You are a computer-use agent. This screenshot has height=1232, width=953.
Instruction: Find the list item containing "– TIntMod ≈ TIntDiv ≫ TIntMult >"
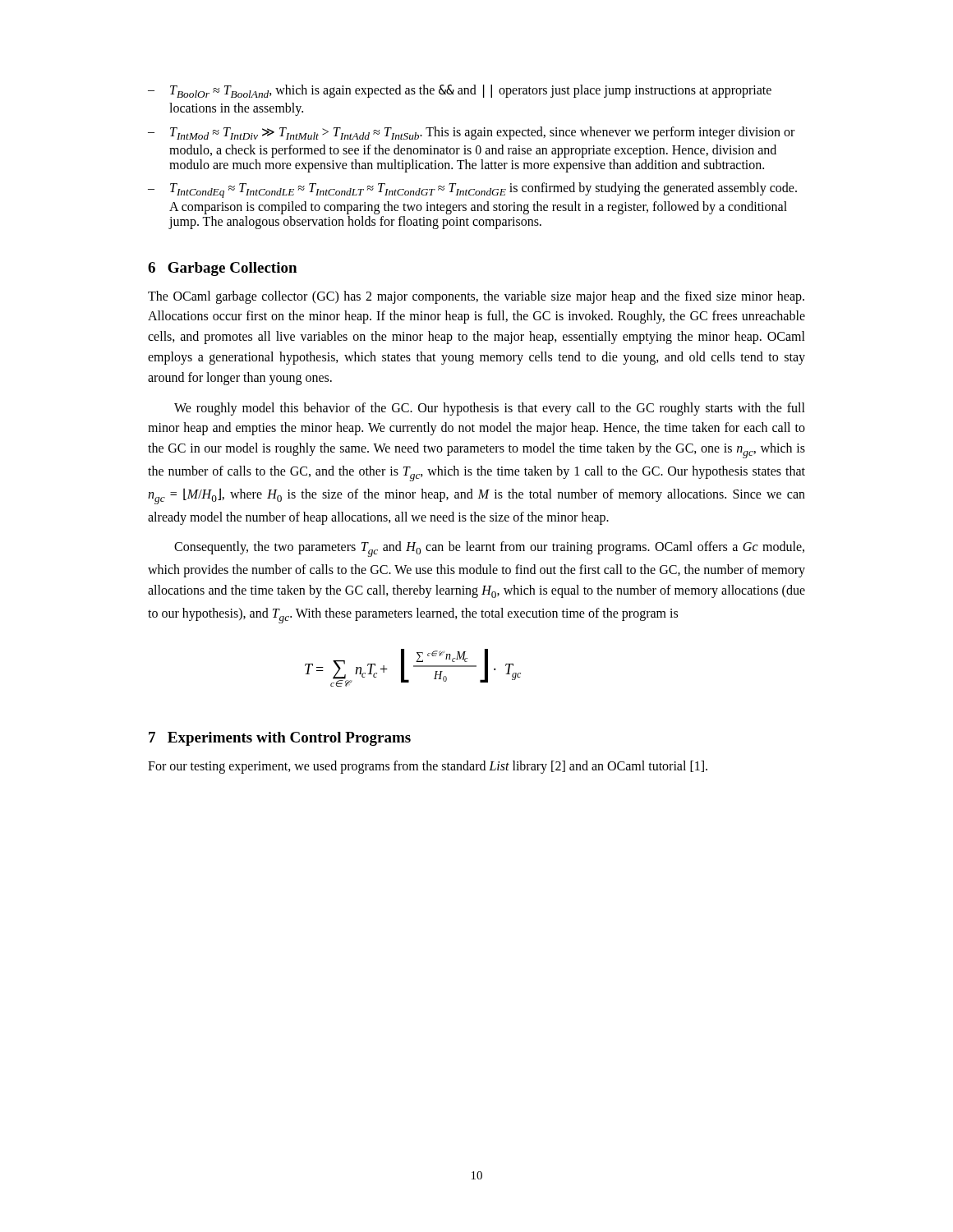click(476, 148)
